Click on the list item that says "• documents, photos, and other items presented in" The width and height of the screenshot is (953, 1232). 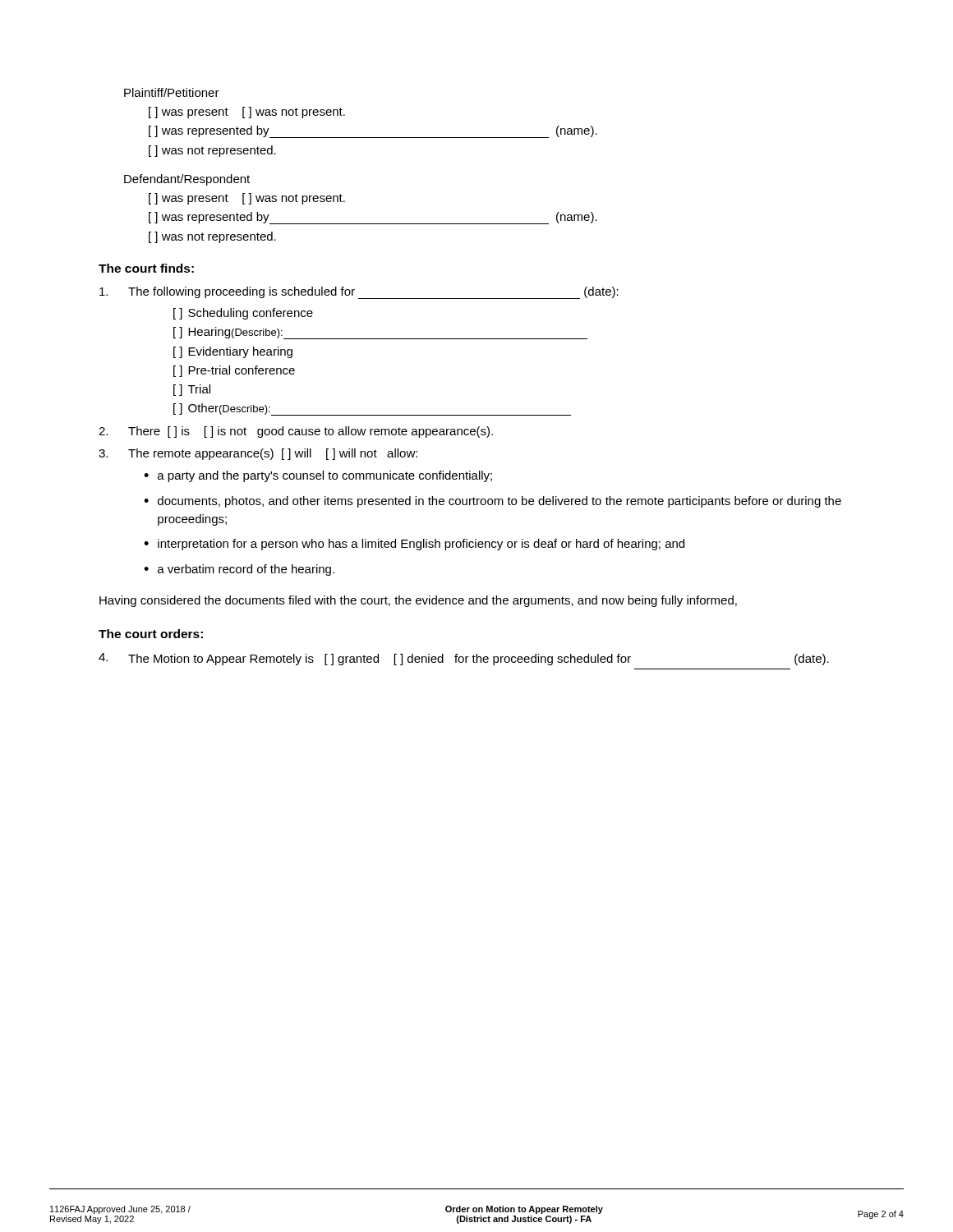pos(507,510)
